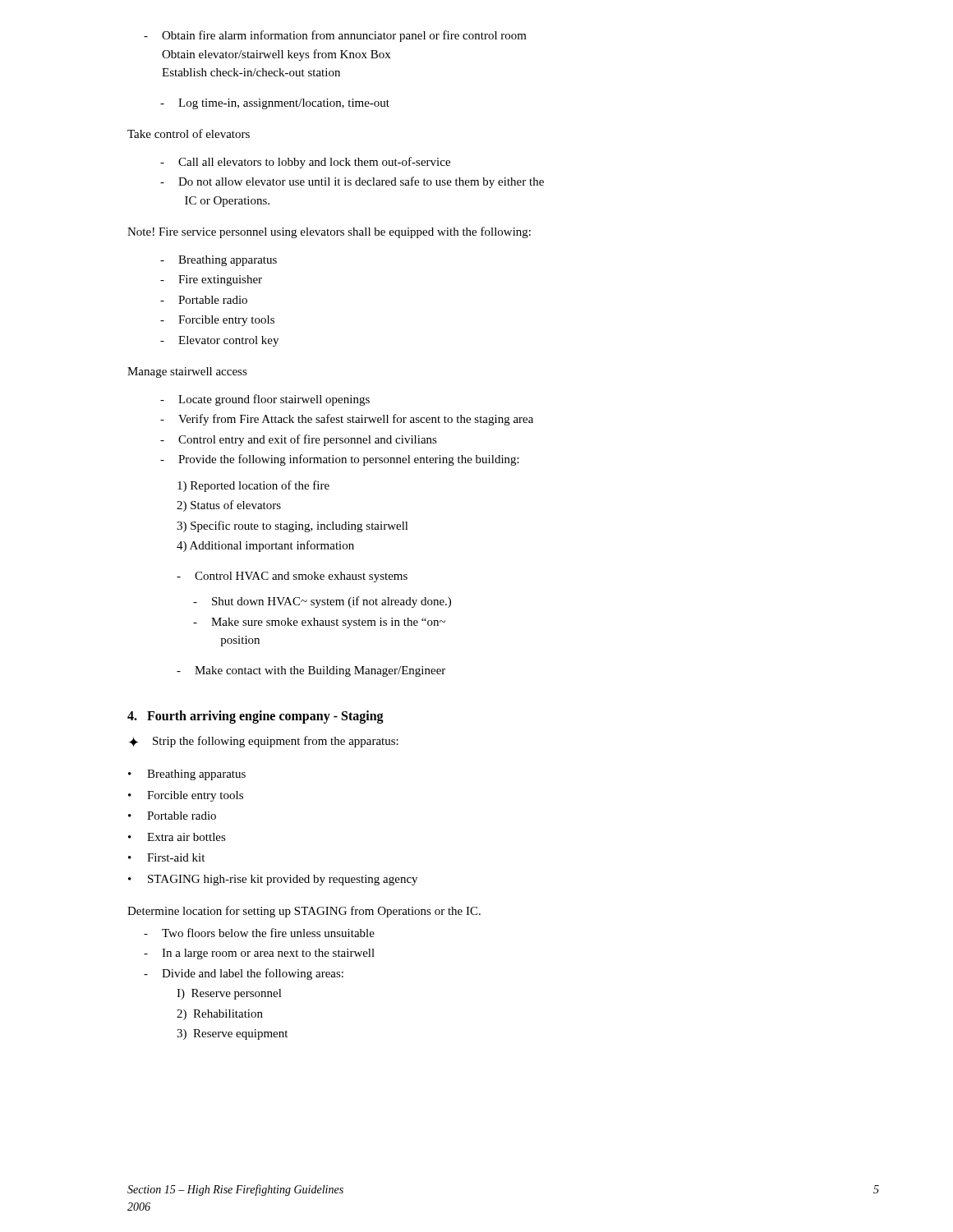Locate the region starting "- Make sure smoke exhaust system"
The image size is (953, 1232).
tap(319, 623)
